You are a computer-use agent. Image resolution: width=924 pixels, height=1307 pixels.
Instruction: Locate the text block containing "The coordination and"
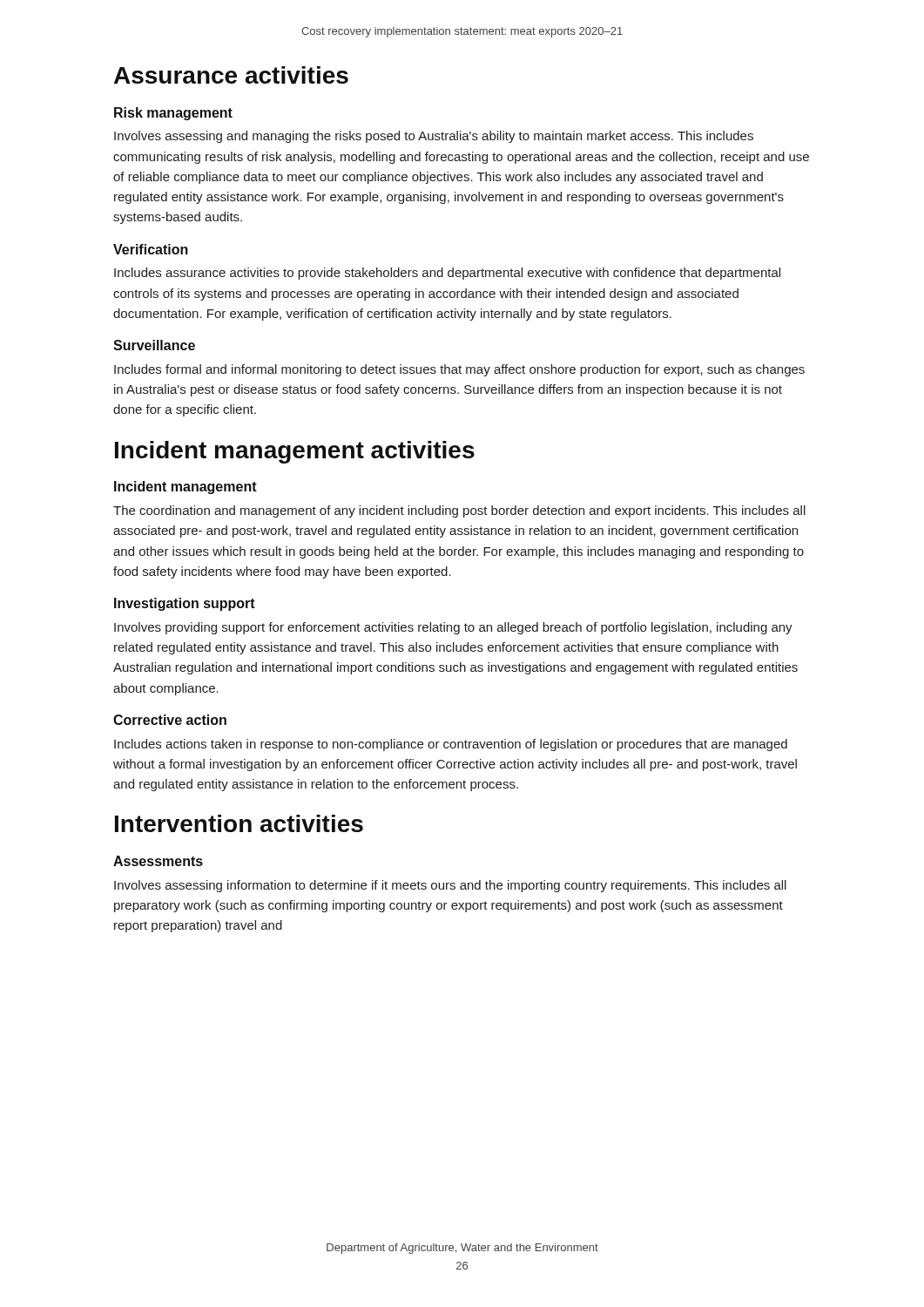click(462, 541)
